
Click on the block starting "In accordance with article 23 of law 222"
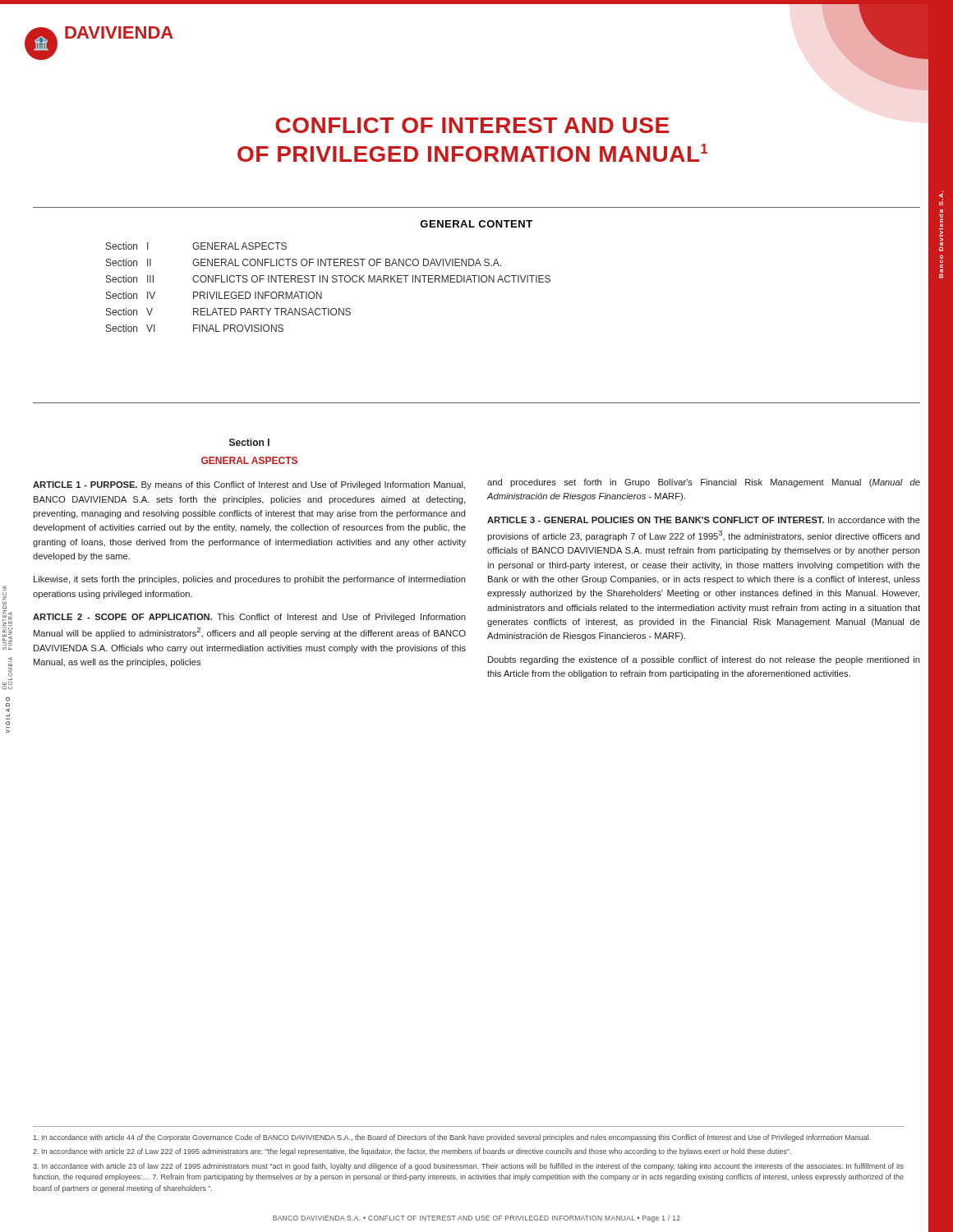(468, 1177)
